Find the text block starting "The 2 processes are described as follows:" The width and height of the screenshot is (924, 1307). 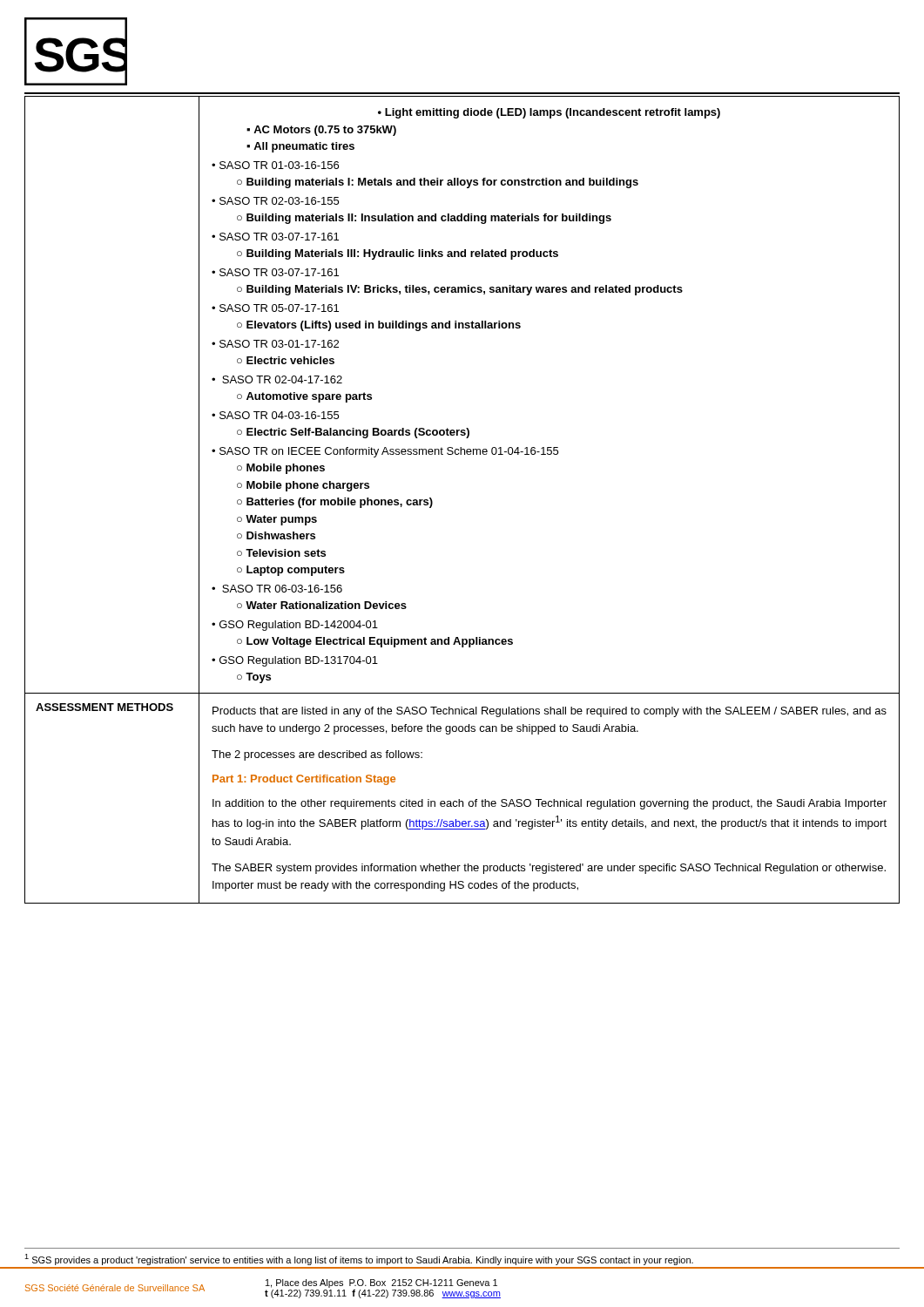pyautogui.click(x=317, y=754)
